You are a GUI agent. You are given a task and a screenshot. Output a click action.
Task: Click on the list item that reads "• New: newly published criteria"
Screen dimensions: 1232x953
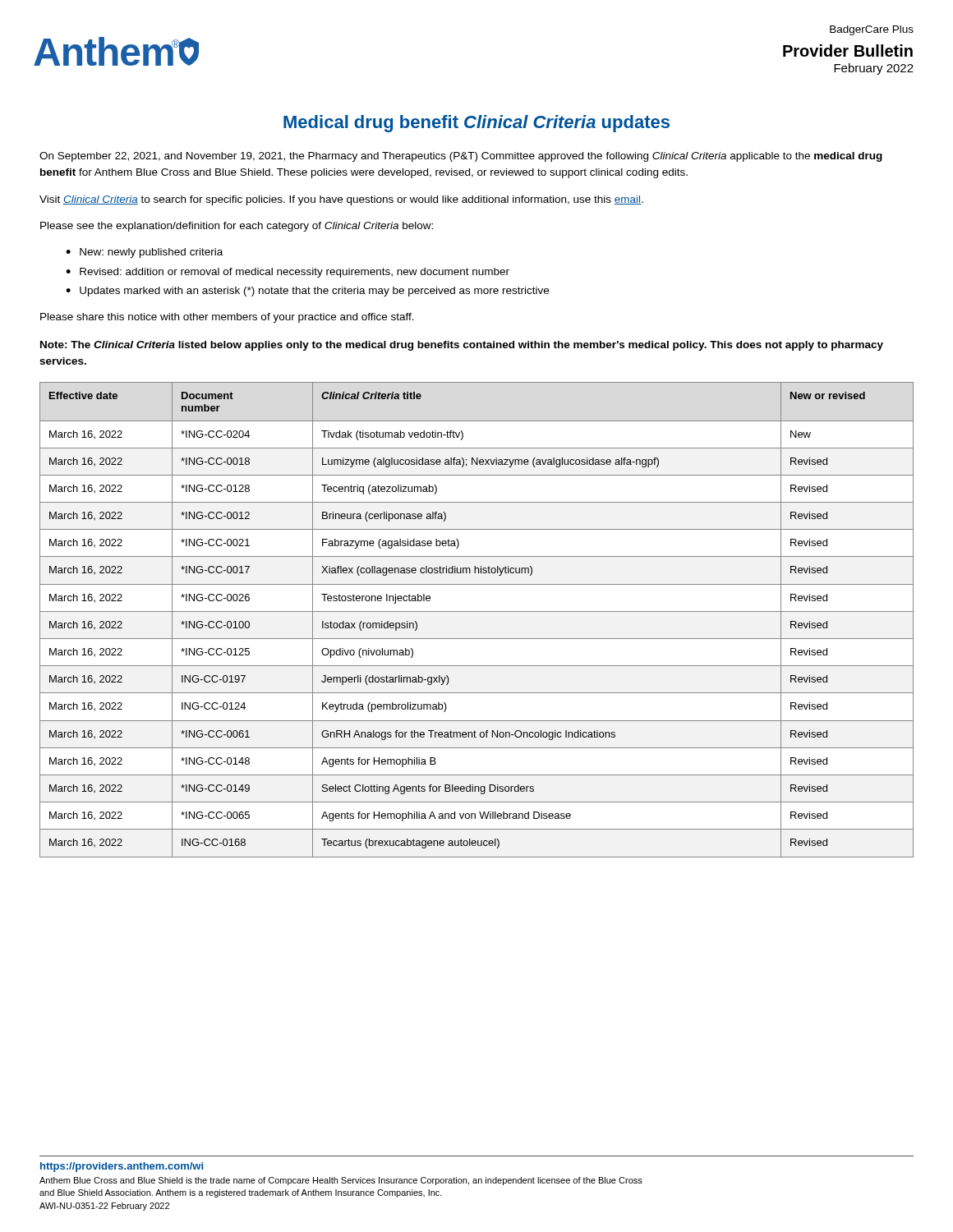coord(144,253)
